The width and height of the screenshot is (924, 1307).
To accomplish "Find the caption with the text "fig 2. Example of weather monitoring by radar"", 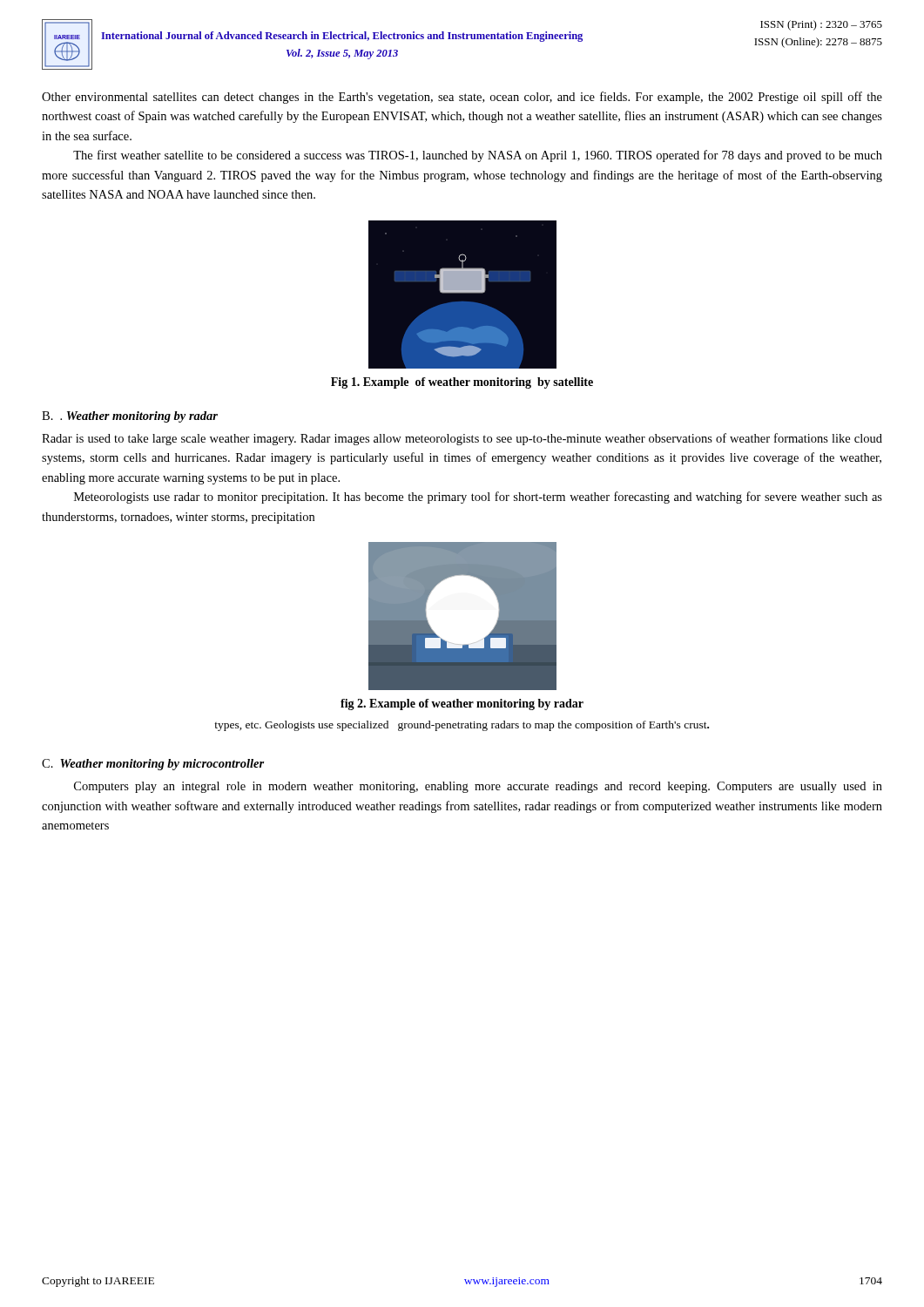I will pos(462,704).
